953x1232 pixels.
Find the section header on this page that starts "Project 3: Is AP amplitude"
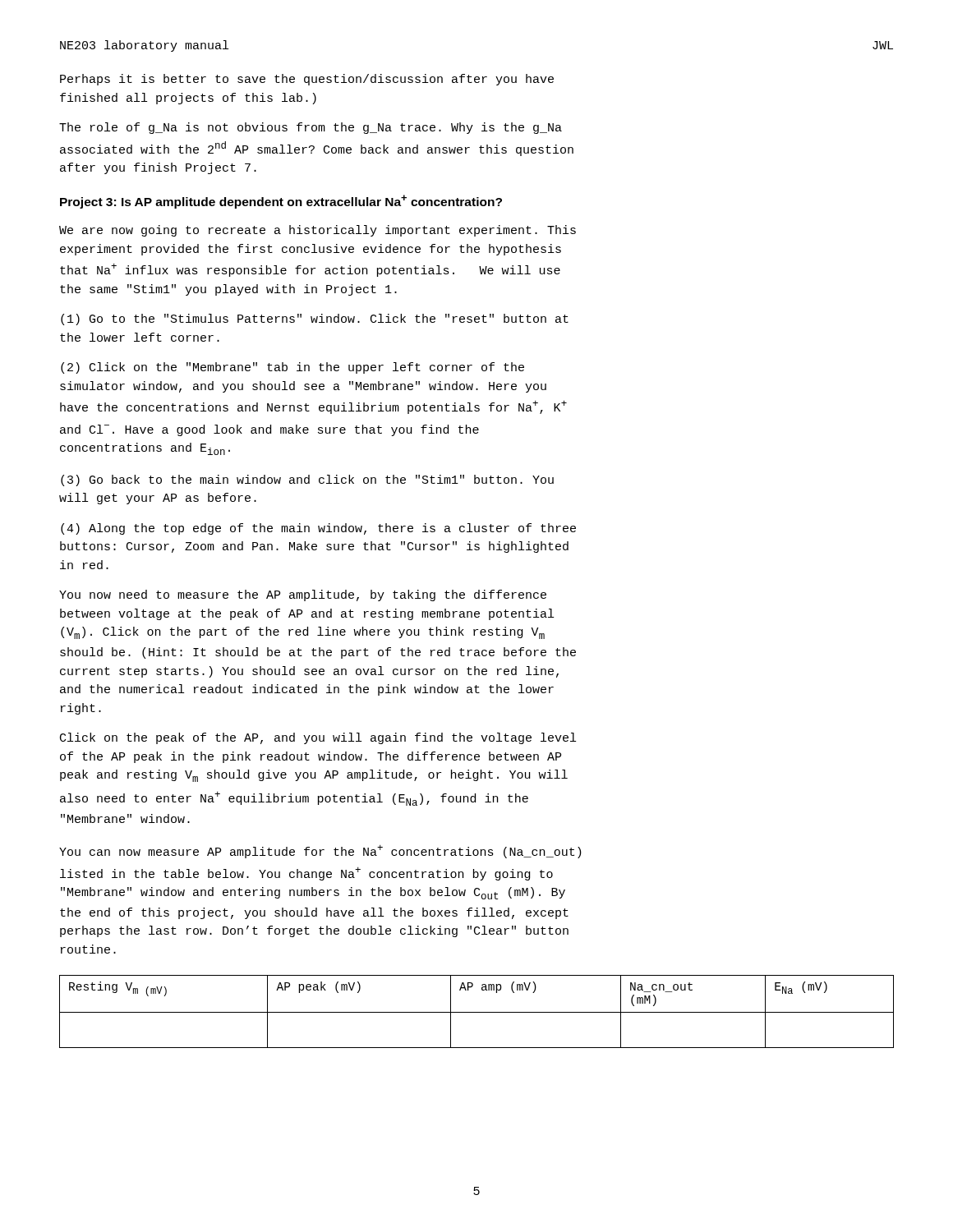coord(281,200)
